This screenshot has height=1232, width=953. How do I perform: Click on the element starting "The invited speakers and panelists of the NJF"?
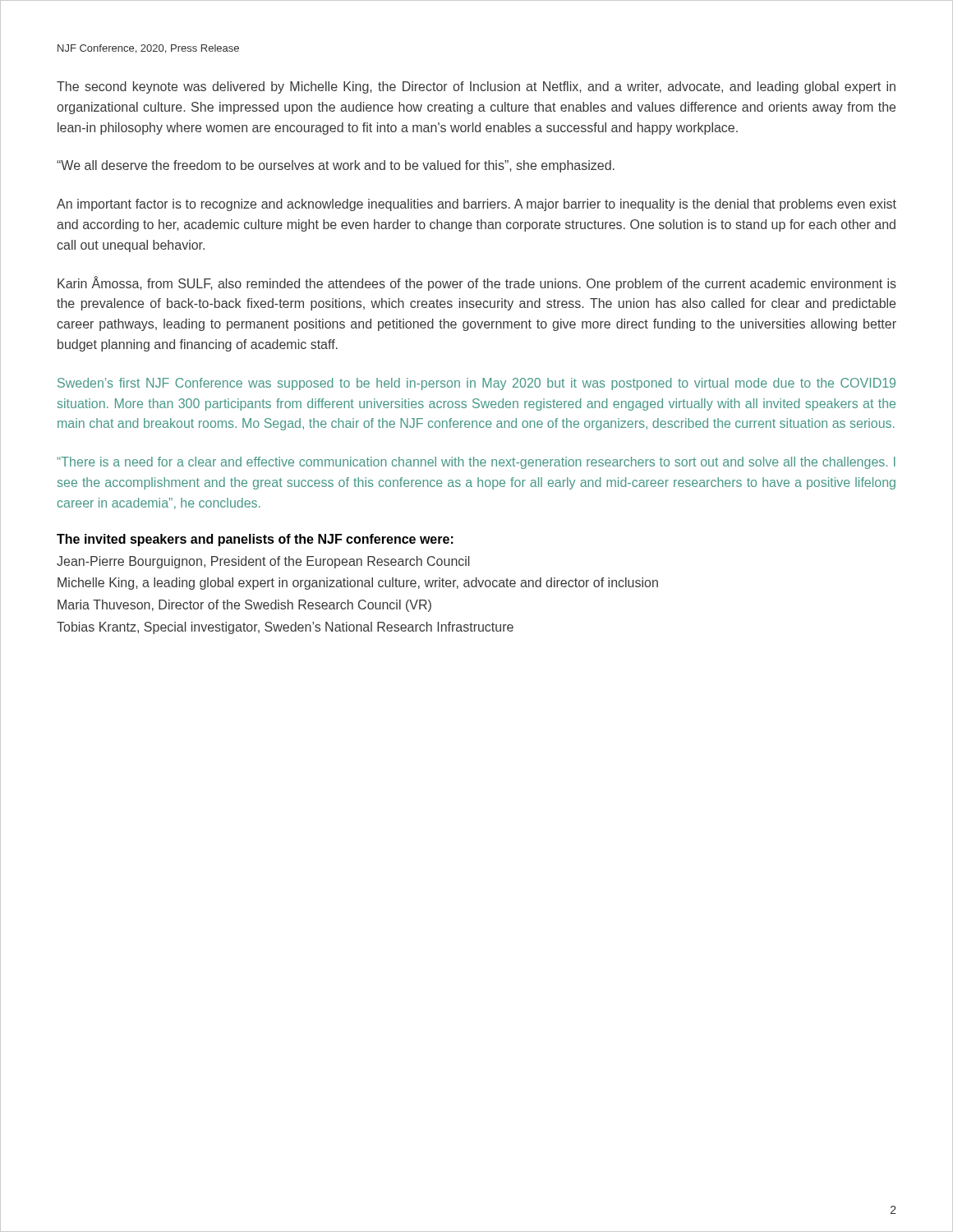[x=255, y=539]
